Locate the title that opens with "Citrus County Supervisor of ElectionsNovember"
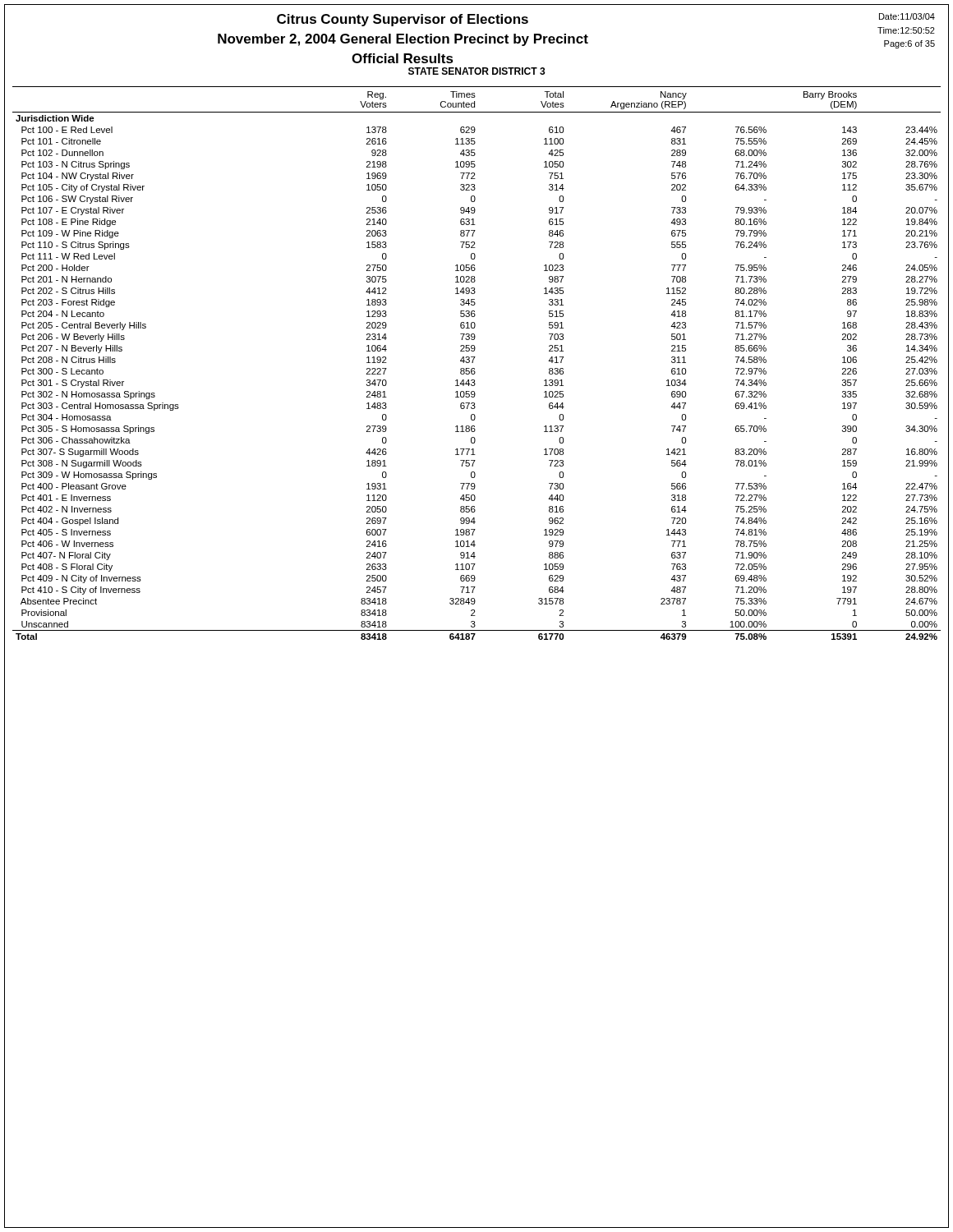This screenshot has width=953, height=1232. [x=403, y=39]
